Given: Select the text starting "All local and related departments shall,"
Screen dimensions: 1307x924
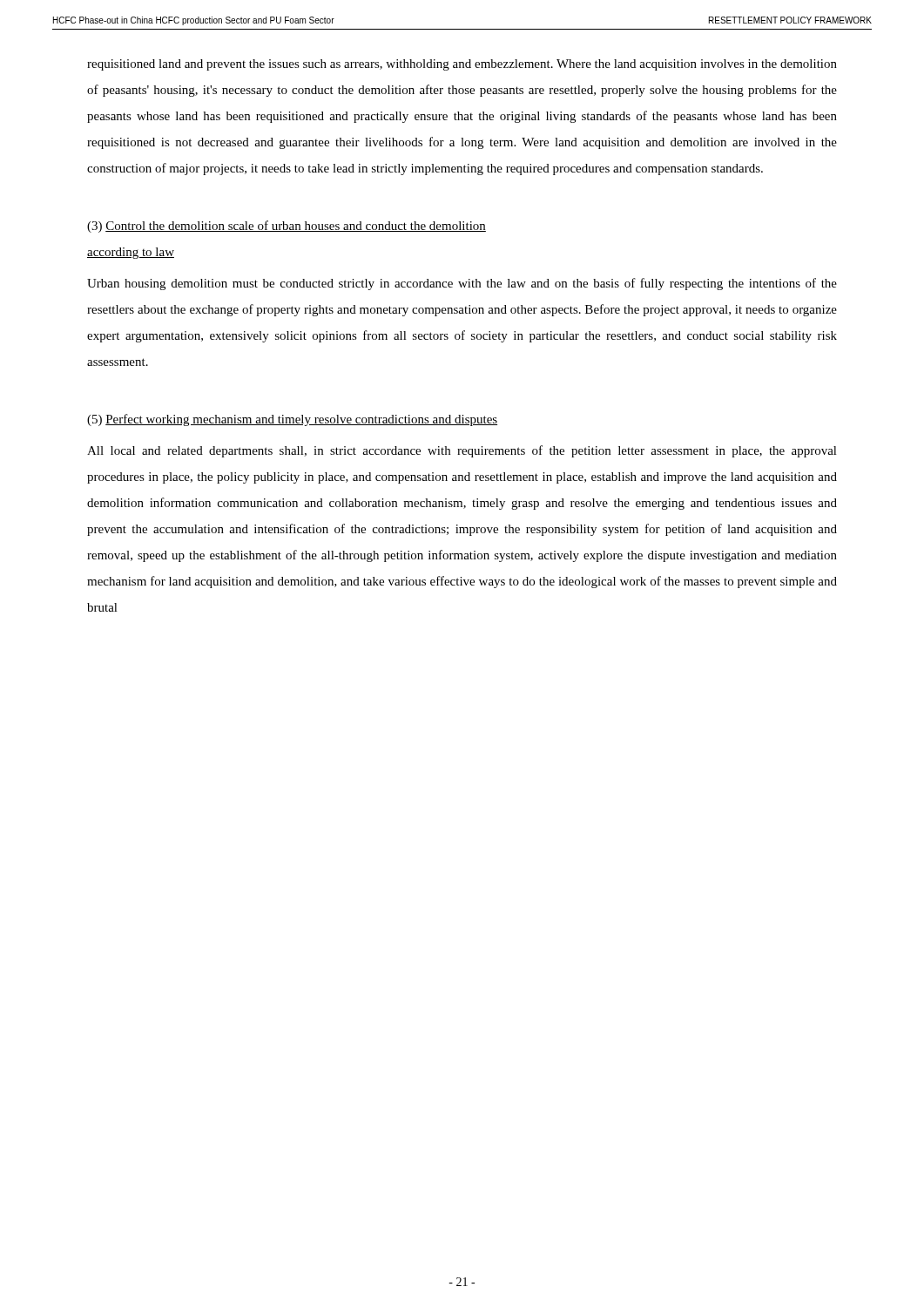Looking at the screenshot, I should (x=462, y=529).
